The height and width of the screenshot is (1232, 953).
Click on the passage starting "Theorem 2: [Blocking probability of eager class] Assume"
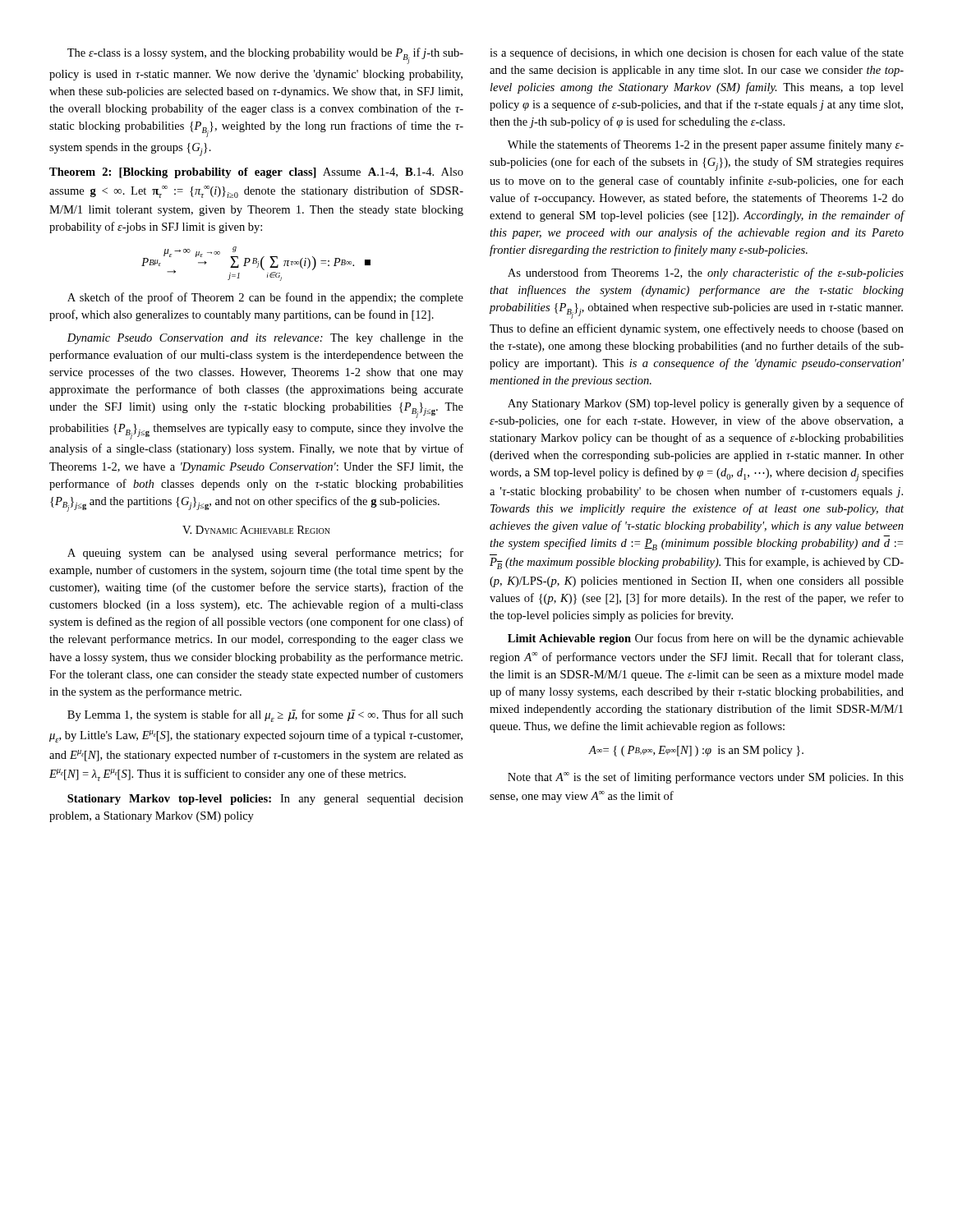coord(256,199)
